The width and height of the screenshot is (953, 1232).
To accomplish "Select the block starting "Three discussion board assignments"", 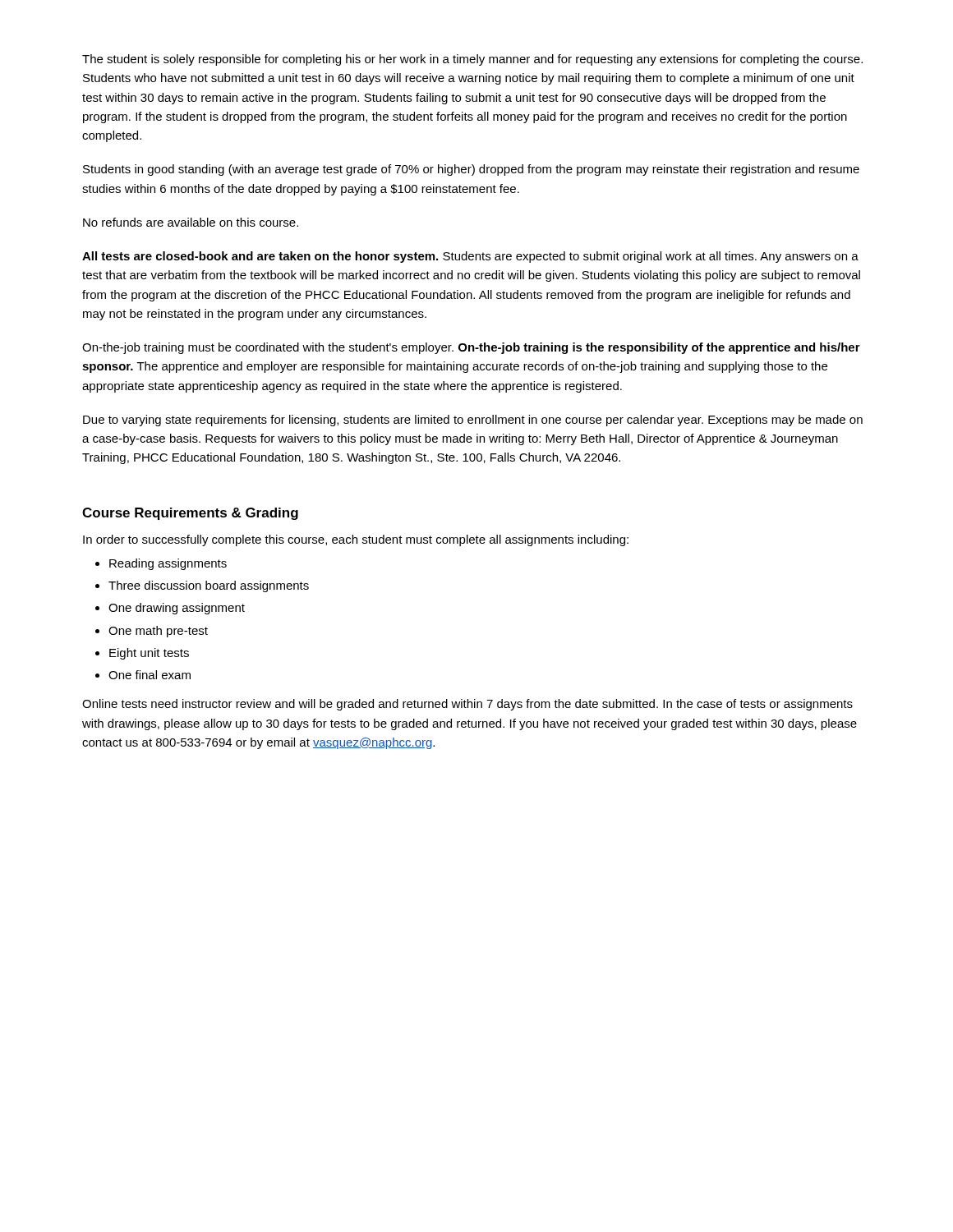I will tap(209, 585).
